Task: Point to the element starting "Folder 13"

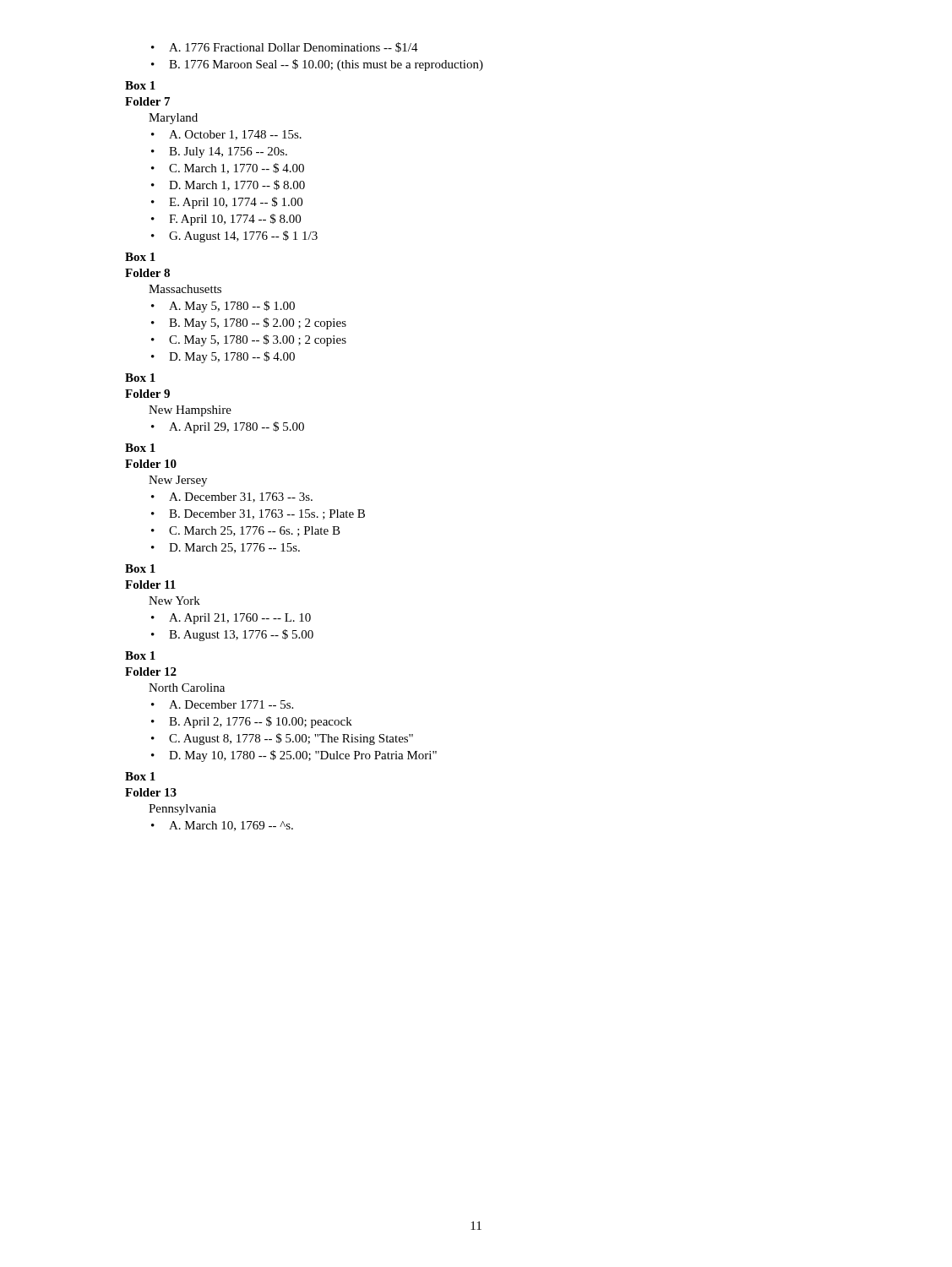Action: [151, 792]
